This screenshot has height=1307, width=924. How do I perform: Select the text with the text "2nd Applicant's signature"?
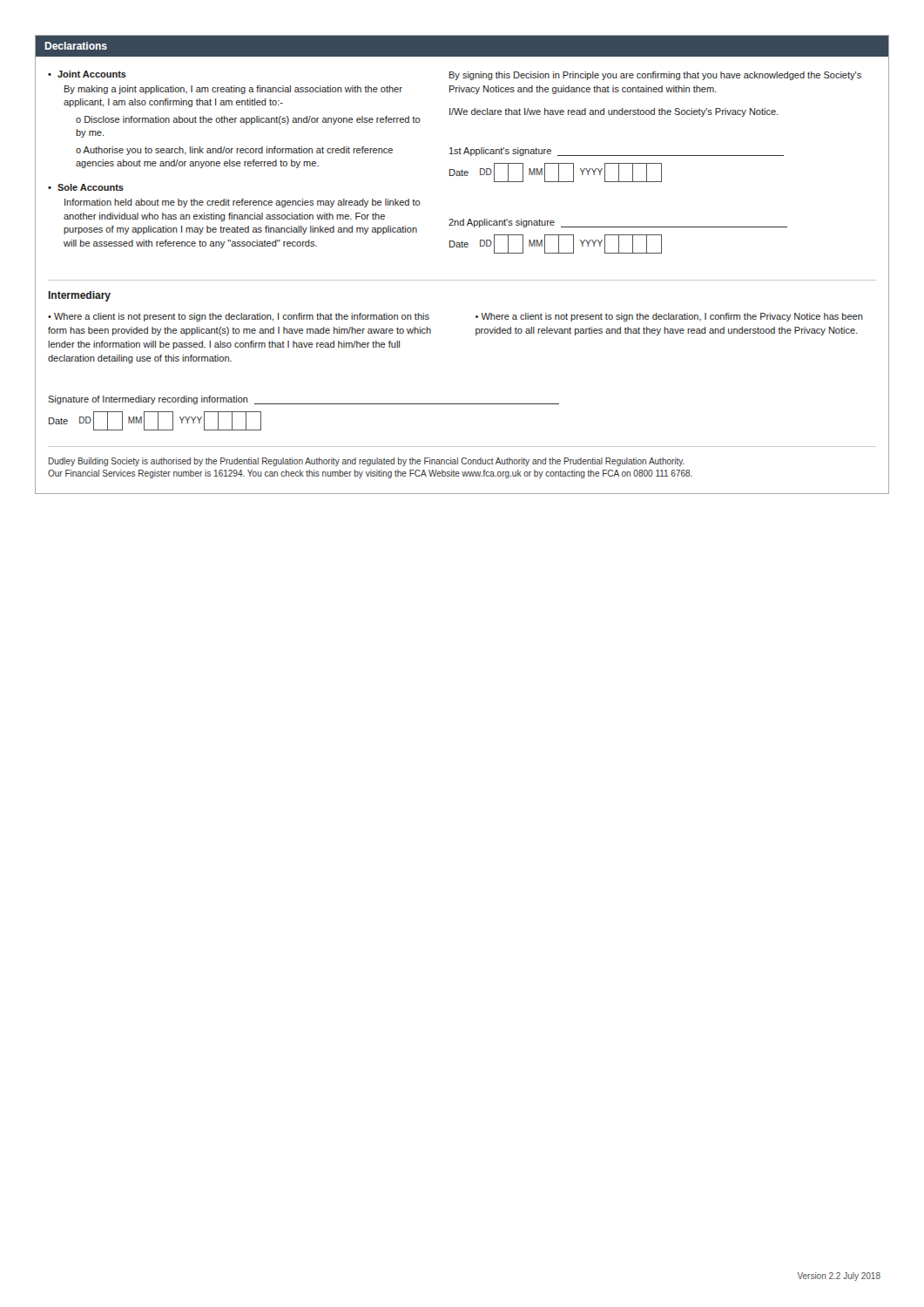pos(618,222)
